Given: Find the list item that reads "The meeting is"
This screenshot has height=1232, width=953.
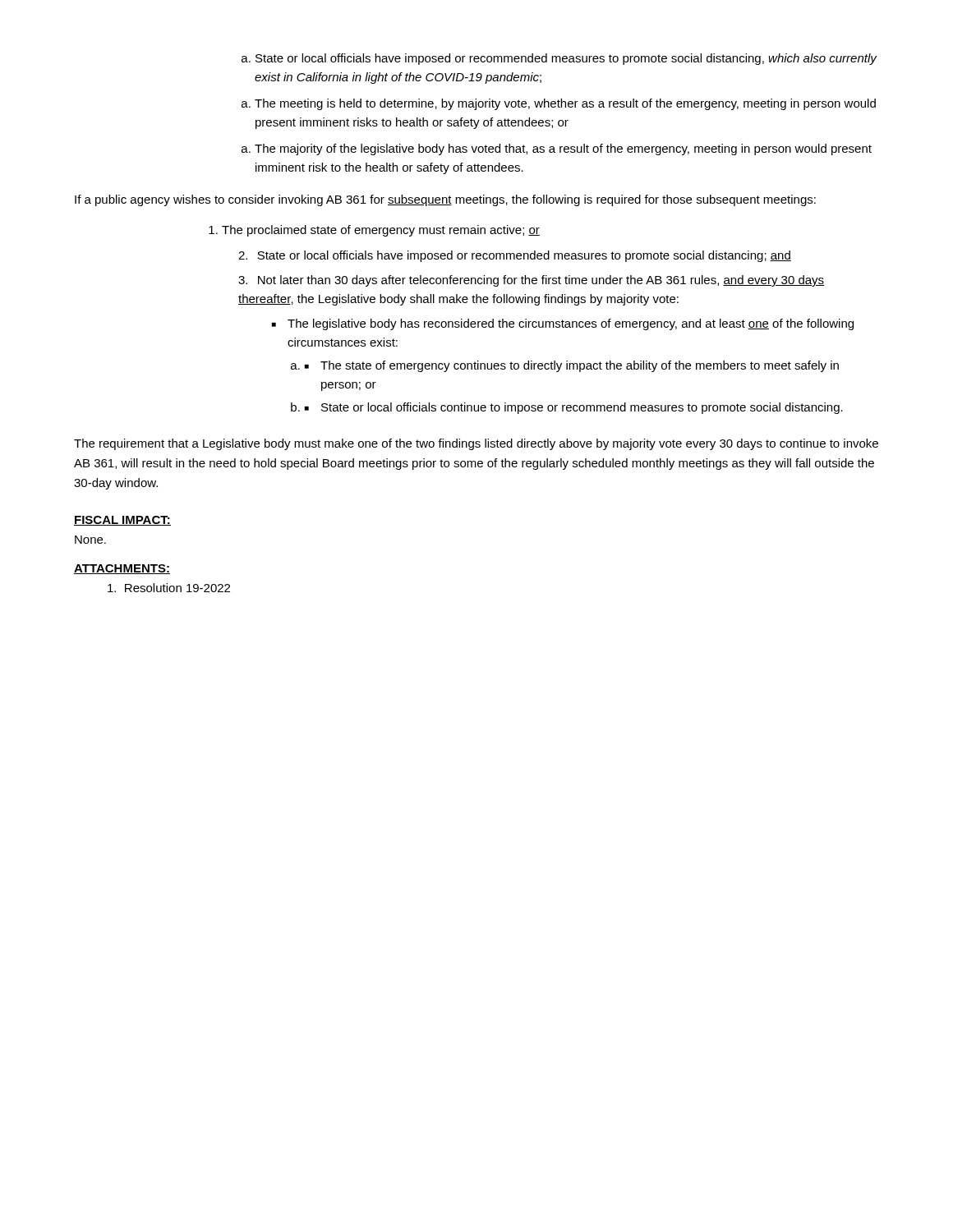Looking at the screenshot, I should click(x=567, y=113).
